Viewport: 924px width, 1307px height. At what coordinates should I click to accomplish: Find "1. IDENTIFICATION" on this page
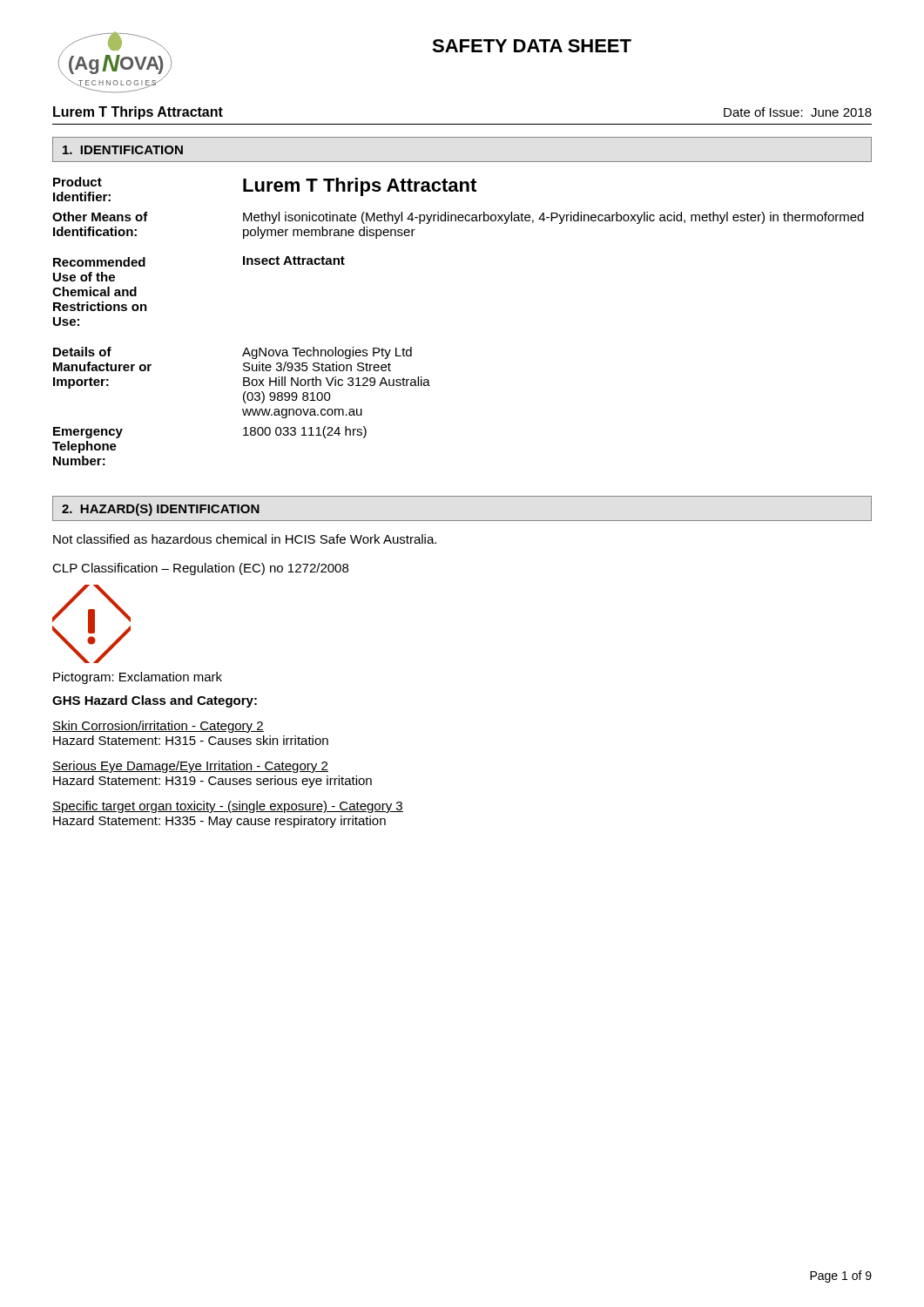click(x=123, y=149)
